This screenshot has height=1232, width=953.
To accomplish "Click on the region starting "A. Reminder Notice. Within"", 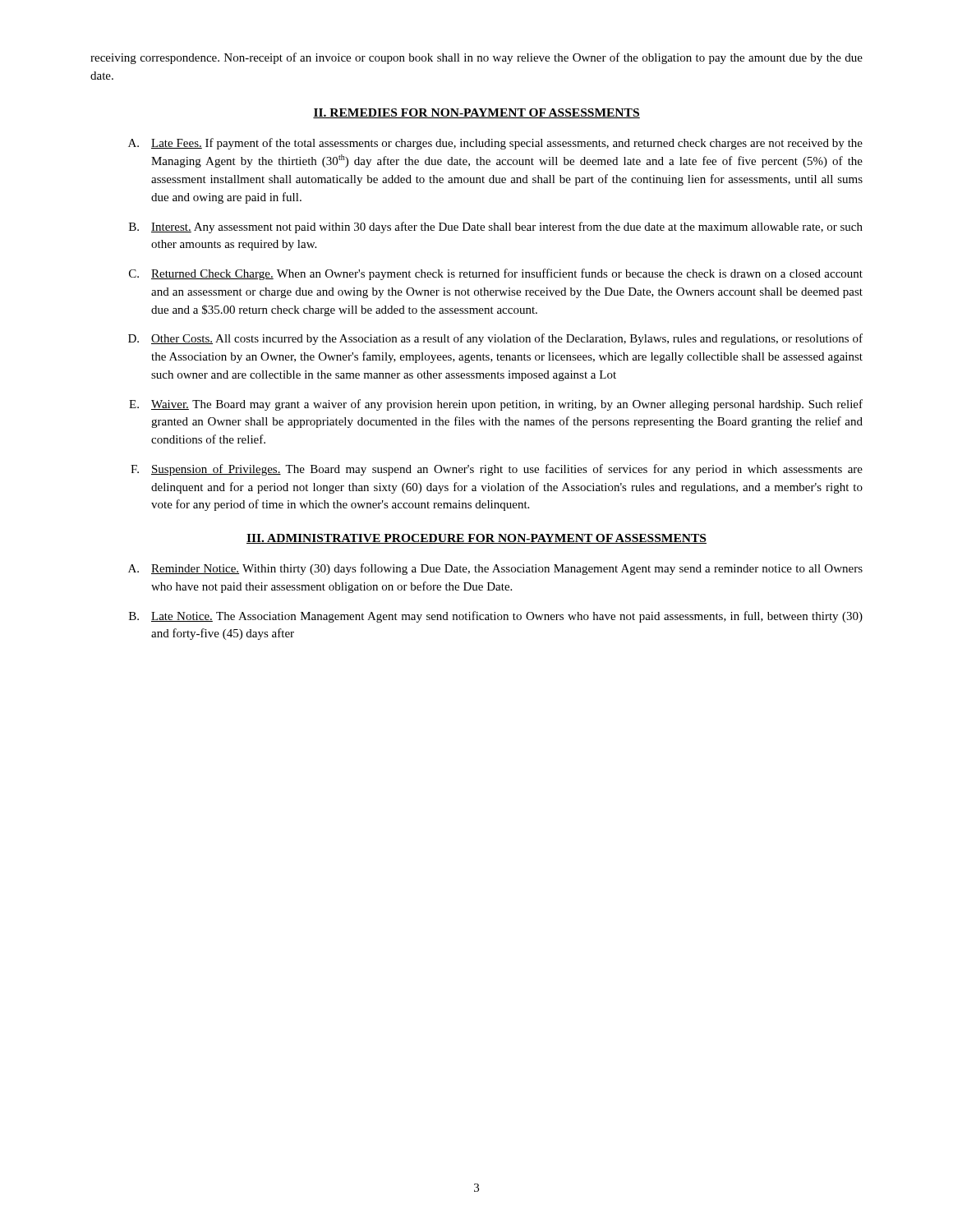I will [x=476, y=578].
